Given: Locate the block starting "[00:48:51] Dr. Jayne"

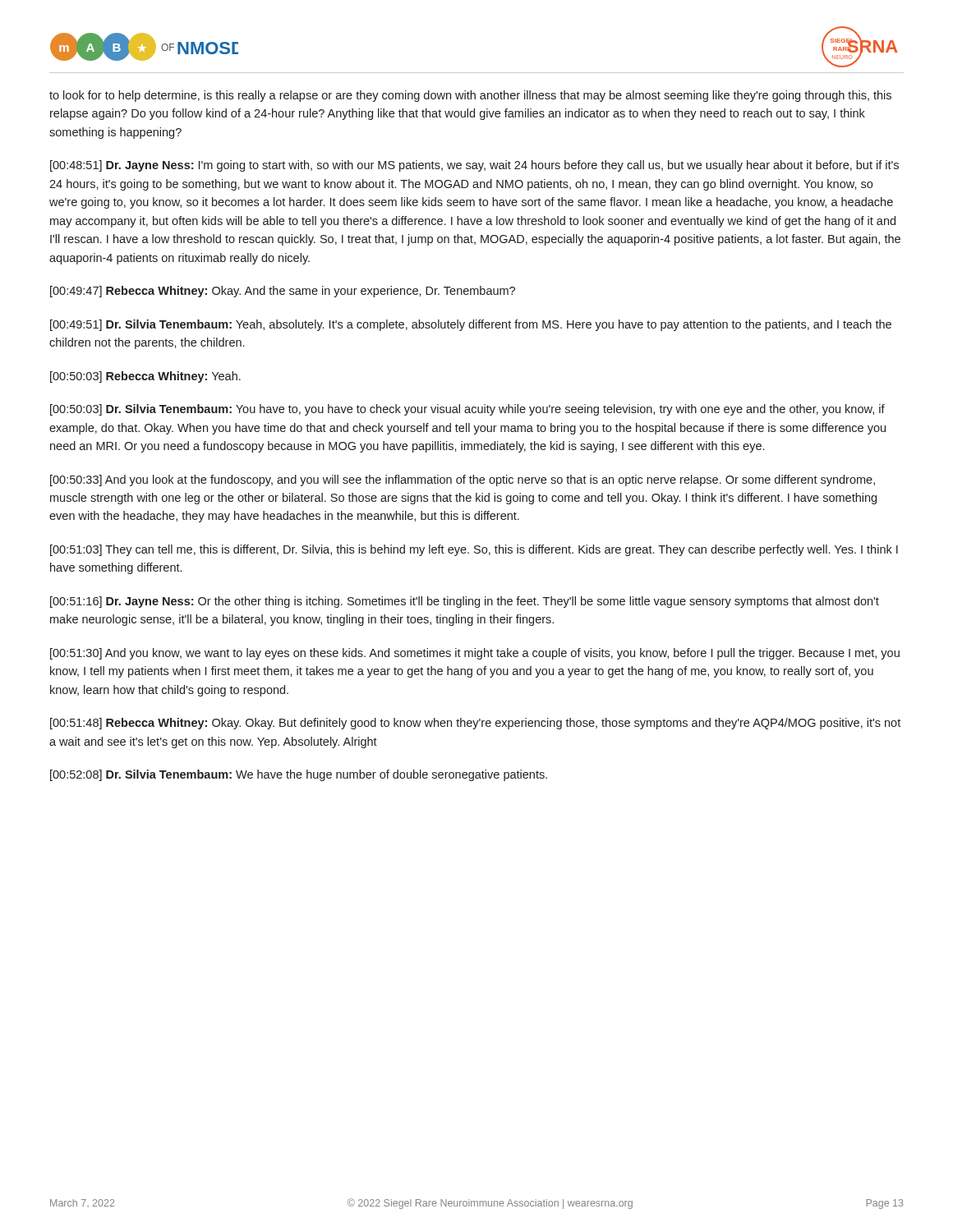Looking at the screenshot, I should pyautogui.click(x=475, y=212).
